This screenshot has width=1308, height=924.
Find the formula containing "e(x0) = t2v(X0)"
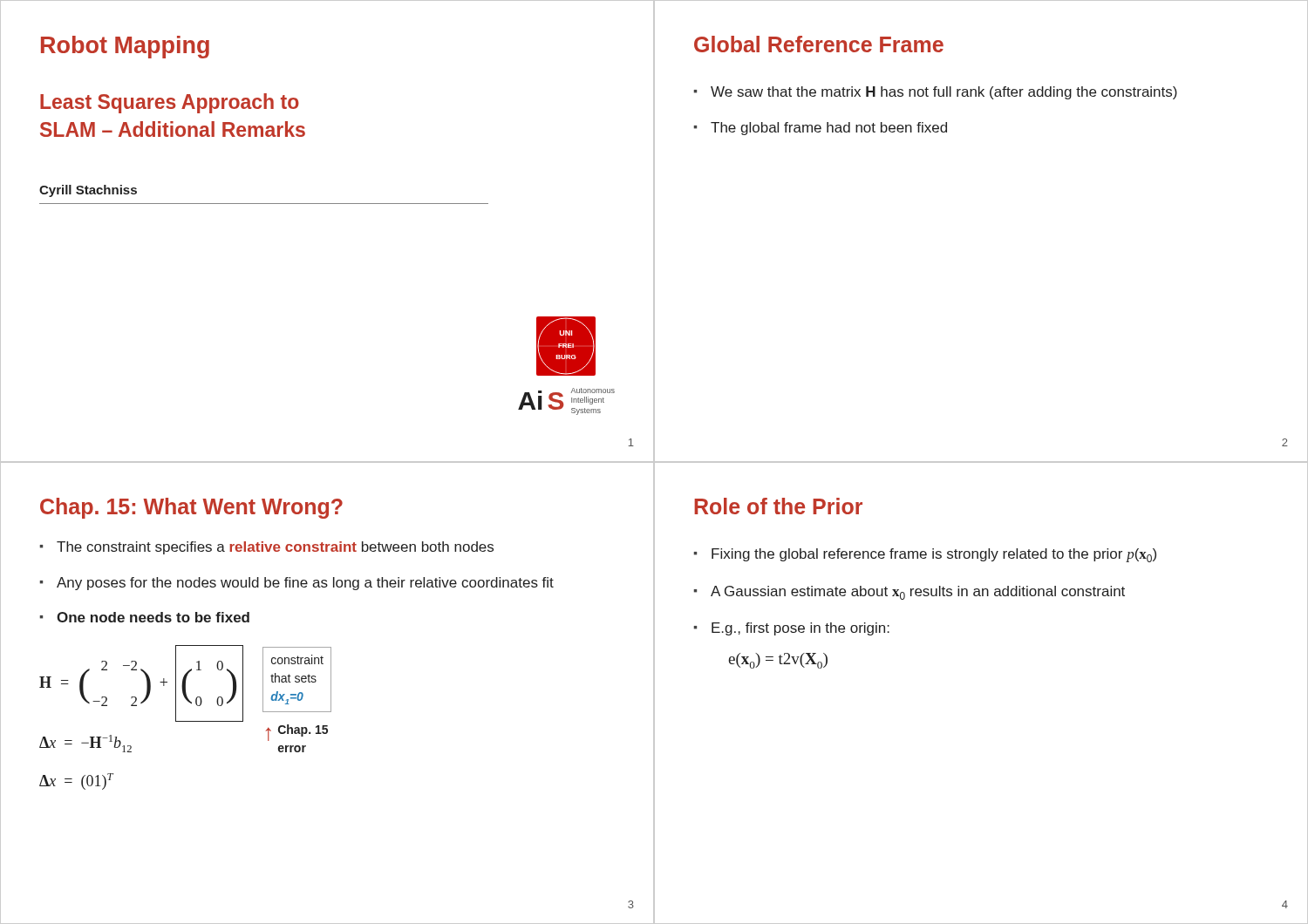[x=778, y=660]
